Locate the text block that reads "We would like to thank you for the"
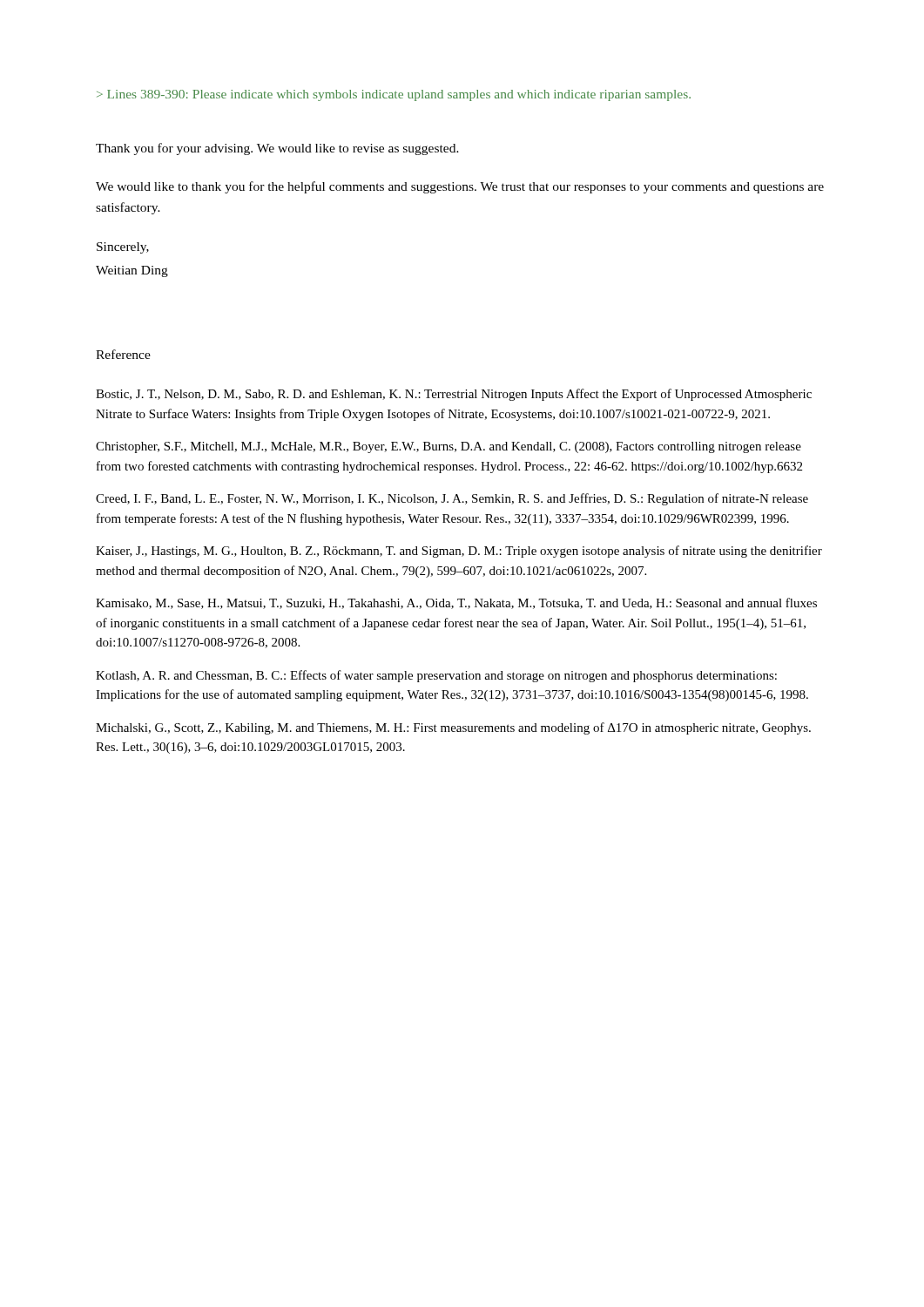Screen dimensions: 1307x924 click(462, 197)
